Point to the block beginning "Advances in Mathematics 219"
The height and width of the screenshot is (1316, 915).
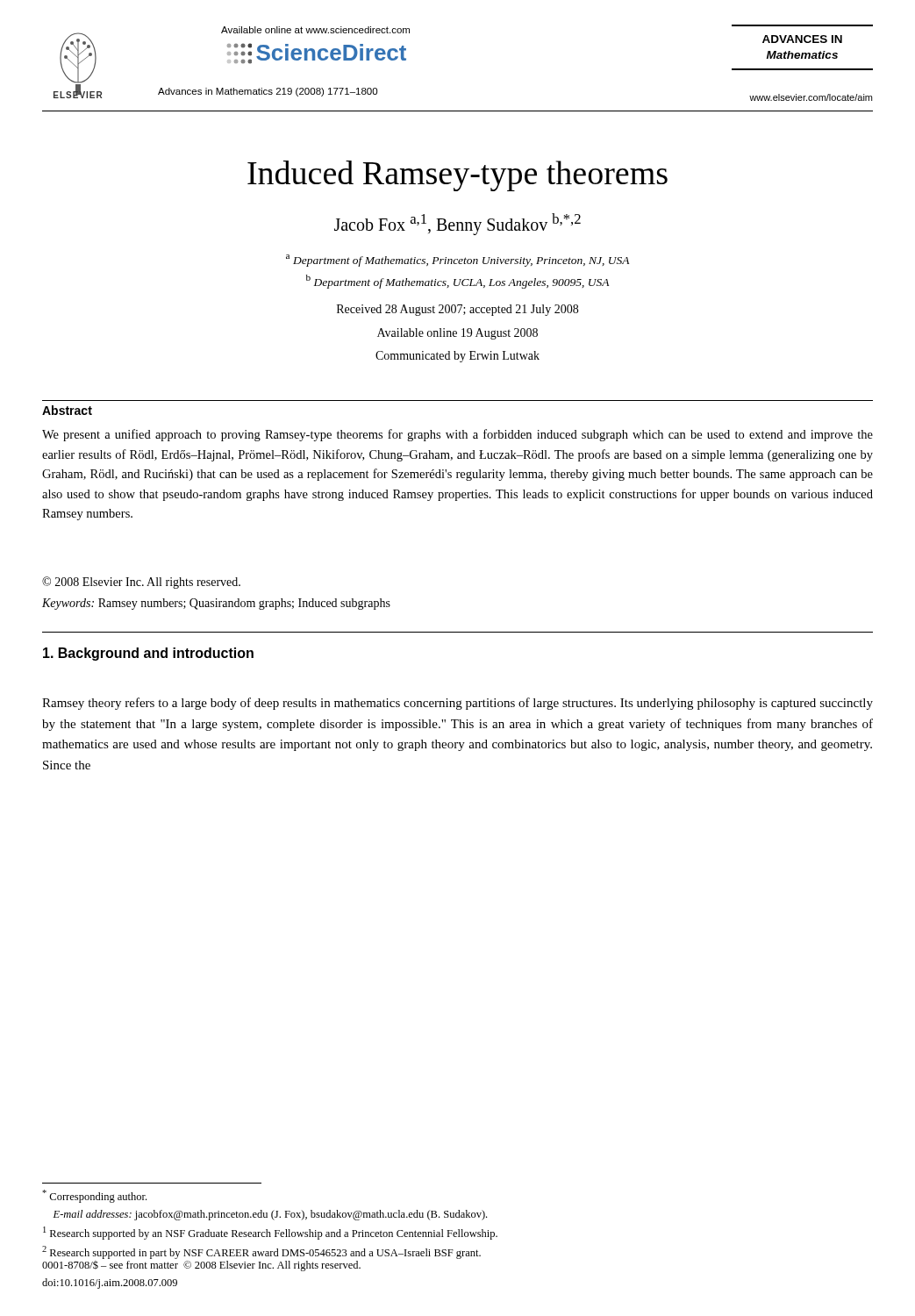point(268,91)
